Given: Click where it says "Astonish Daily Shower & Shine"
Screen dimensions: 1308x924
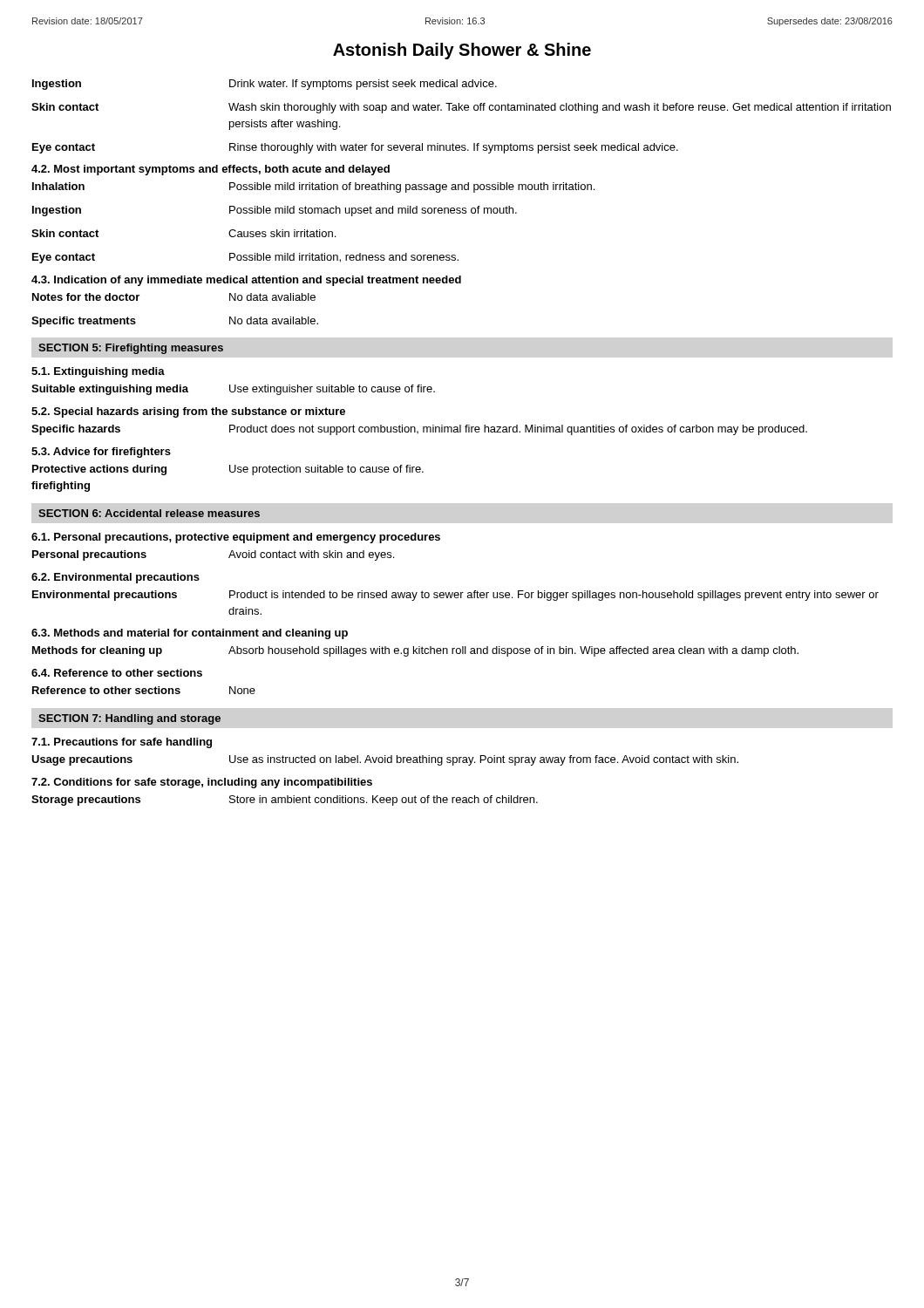Looking at the screenshot, I should (462, 50).
